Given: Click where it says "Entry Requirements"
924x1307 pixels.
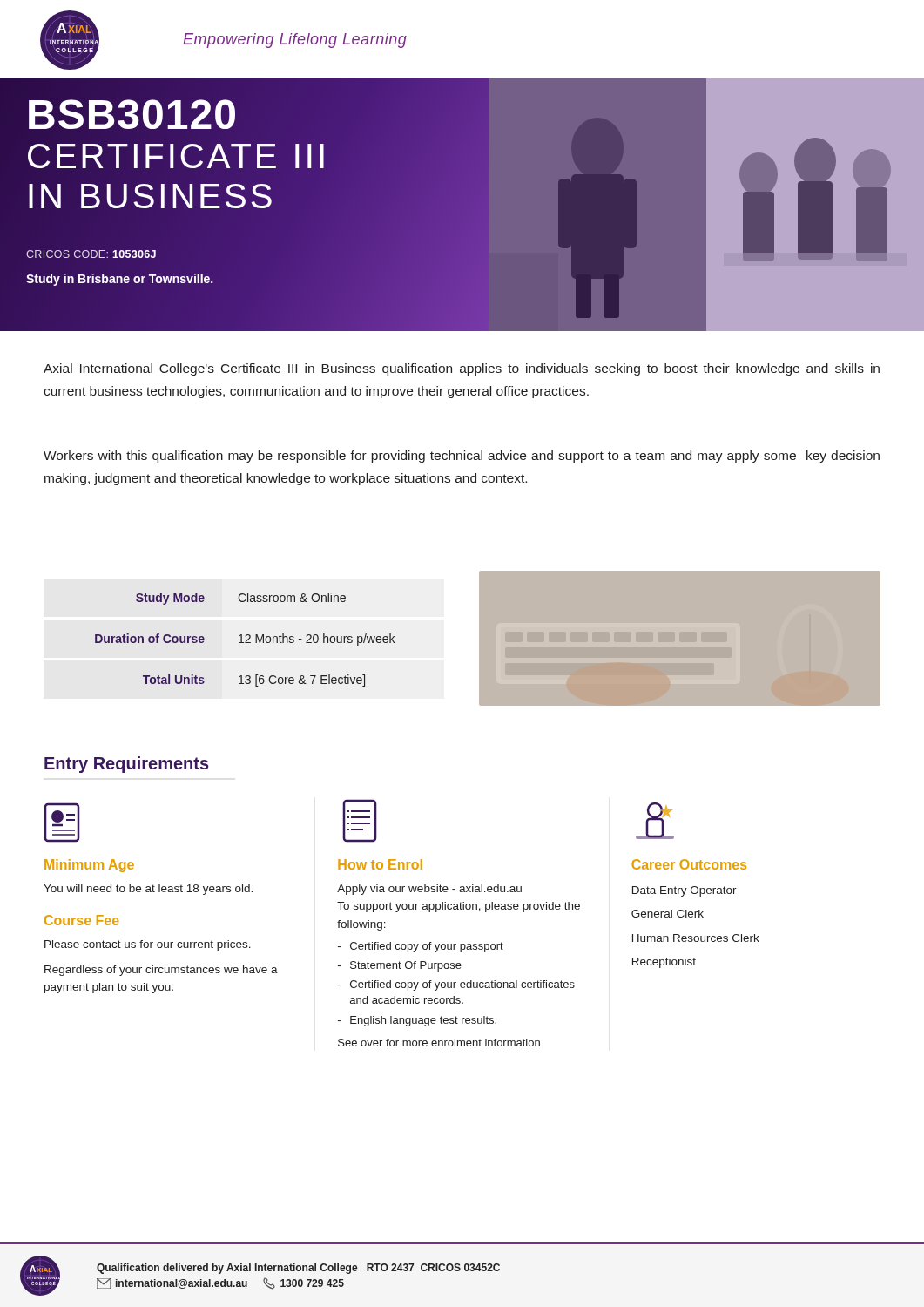Looking at the screenshot, I should click(x=139, y=767).
